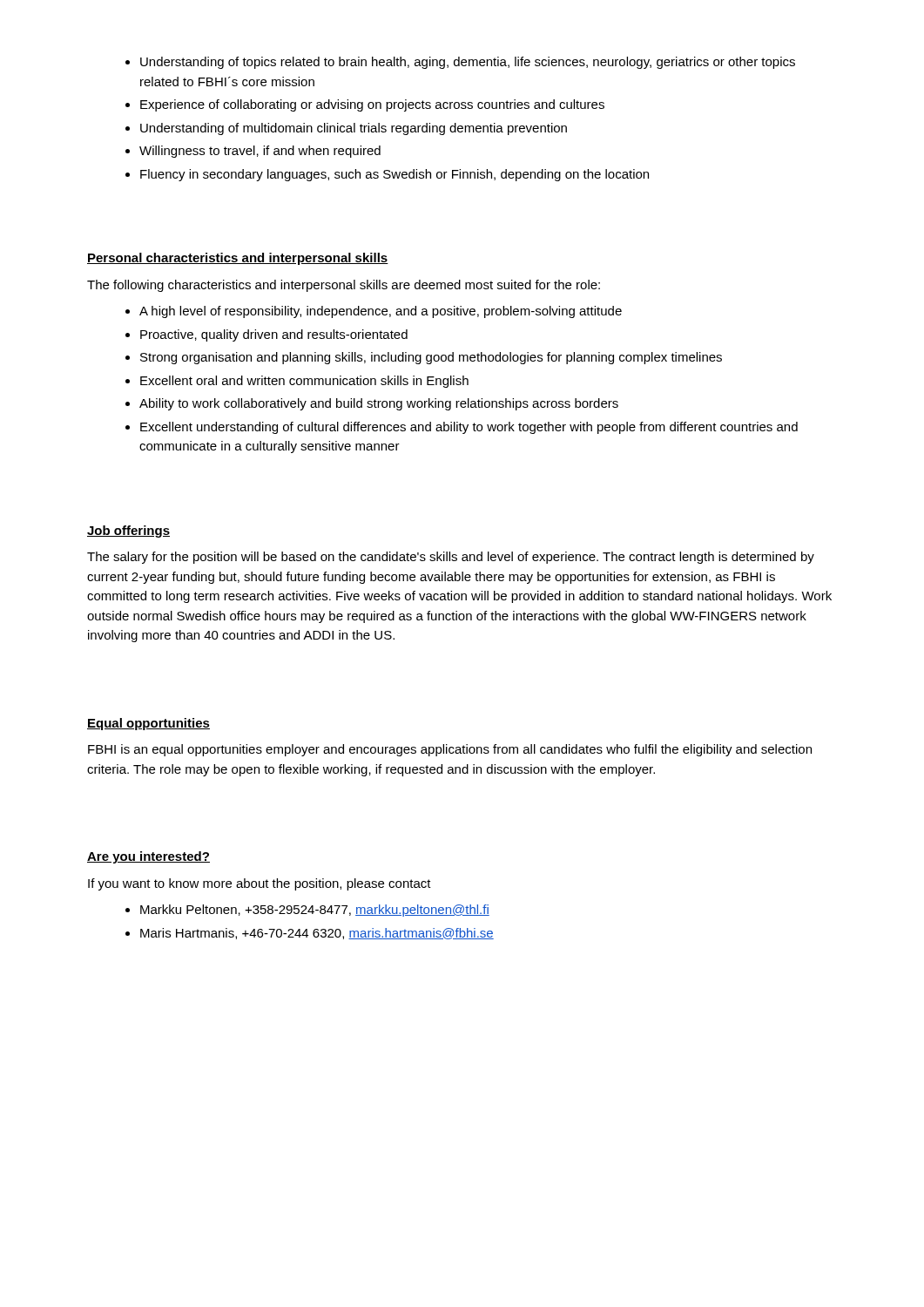Navigate to the region starting "Are you interested?"
The width and height of the screenshot is (924, 1307).
coord(148,856)
